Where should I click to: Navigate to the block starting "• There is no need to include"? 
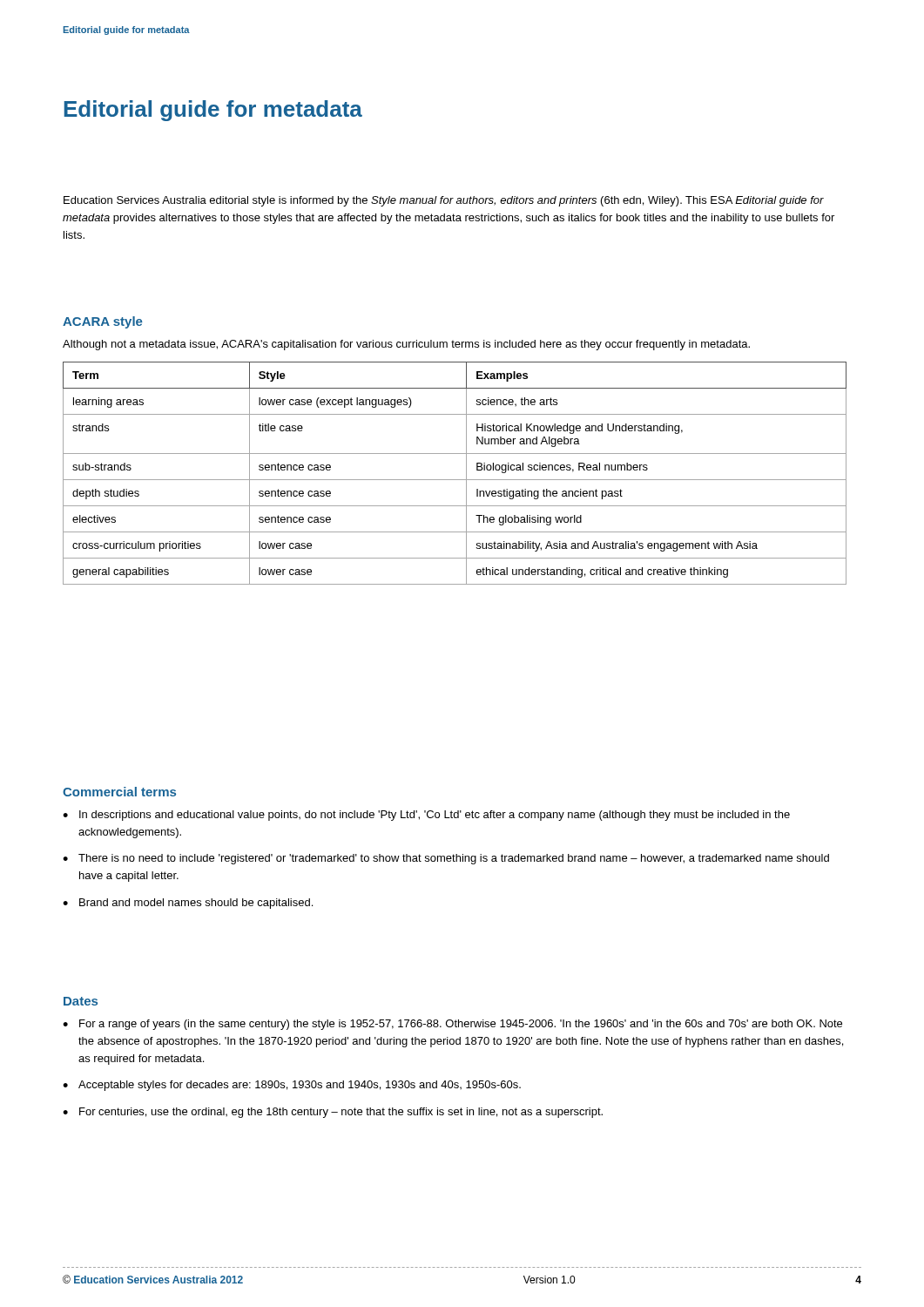[x=455, y=867]
